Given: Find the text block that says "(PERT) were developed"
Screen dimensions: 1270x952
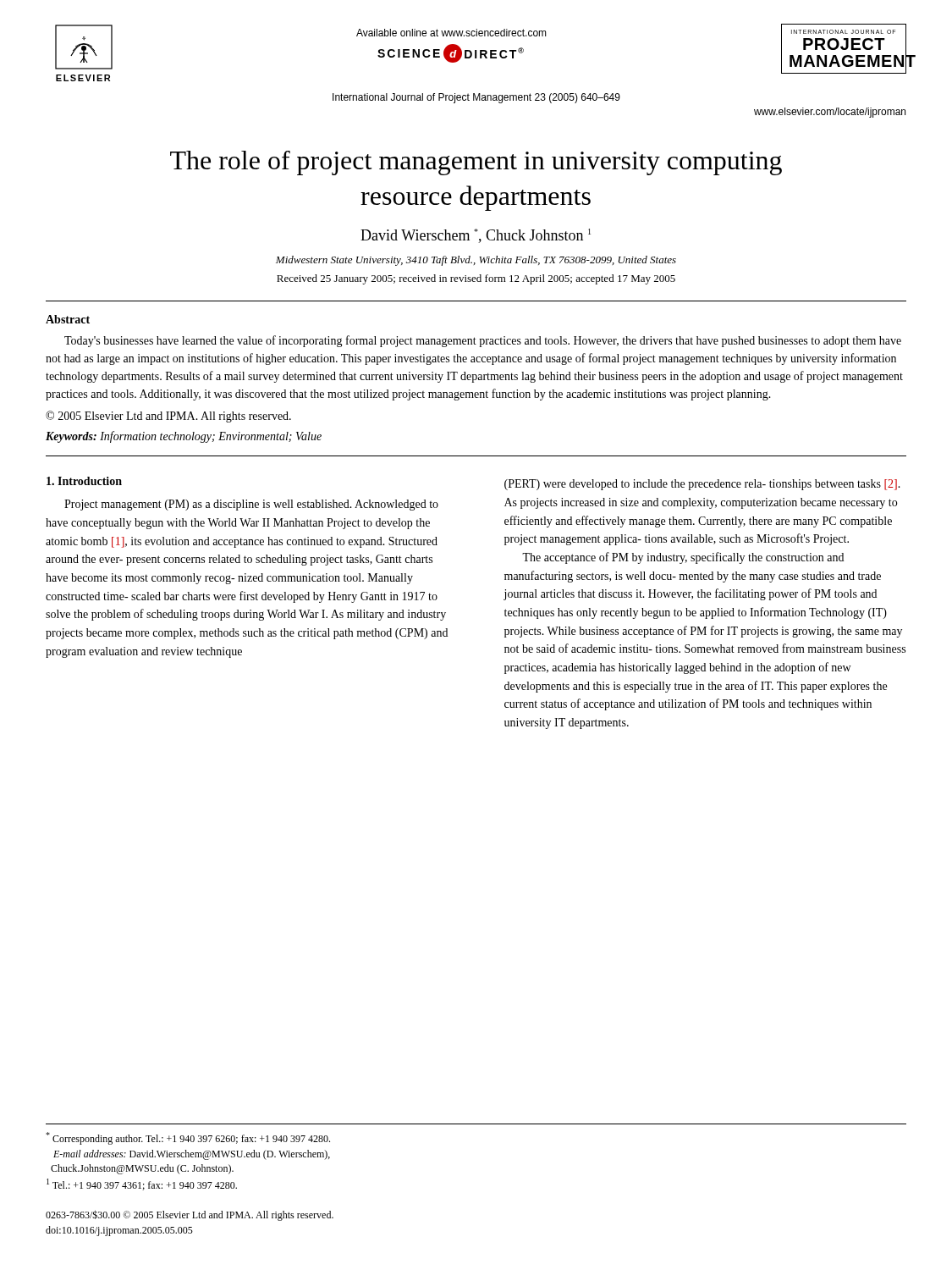Looking at the screenshot, I should (702, 512).
